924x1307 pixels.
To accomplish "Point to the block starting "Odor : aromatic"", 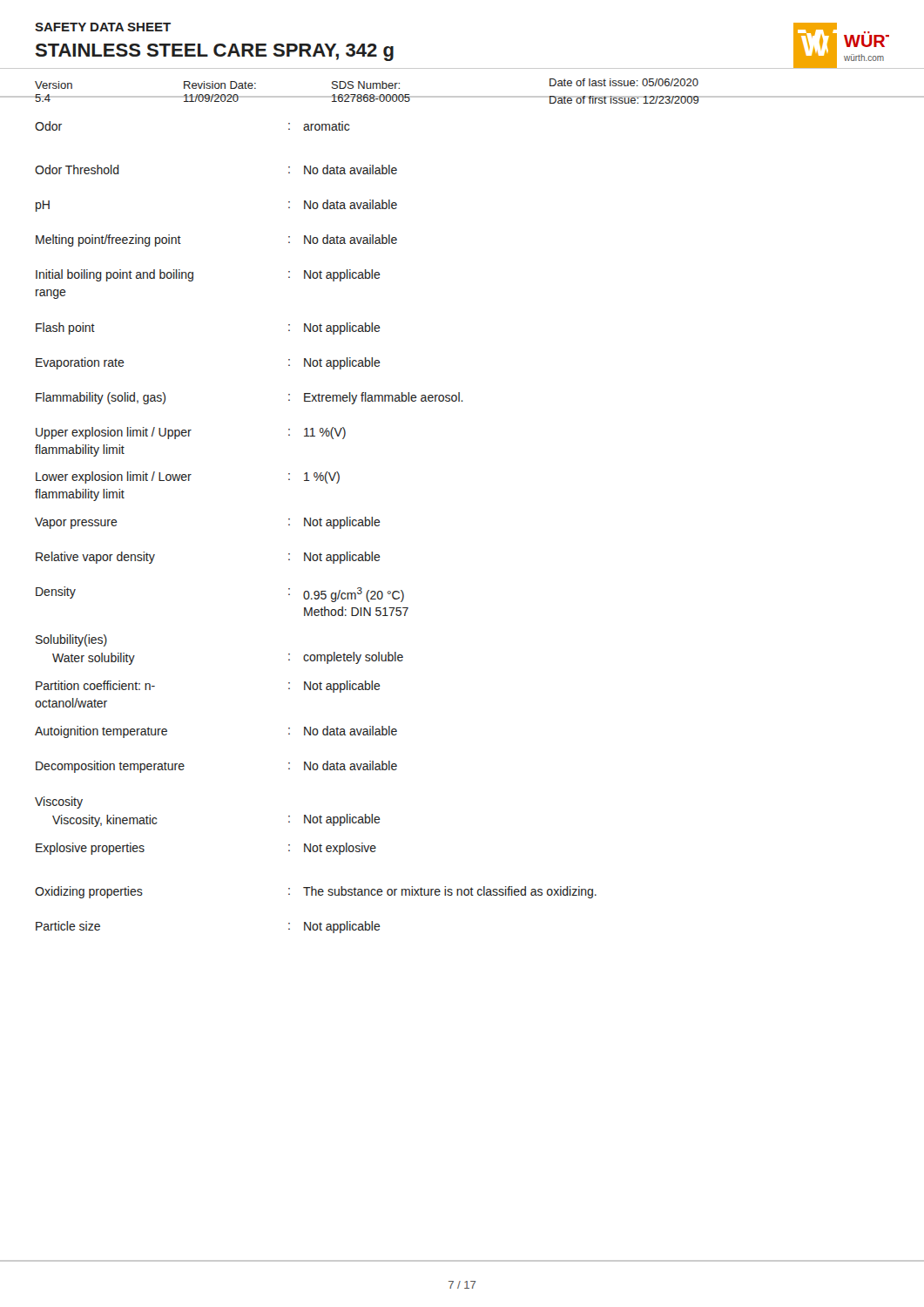I will (x=43, y=126).
